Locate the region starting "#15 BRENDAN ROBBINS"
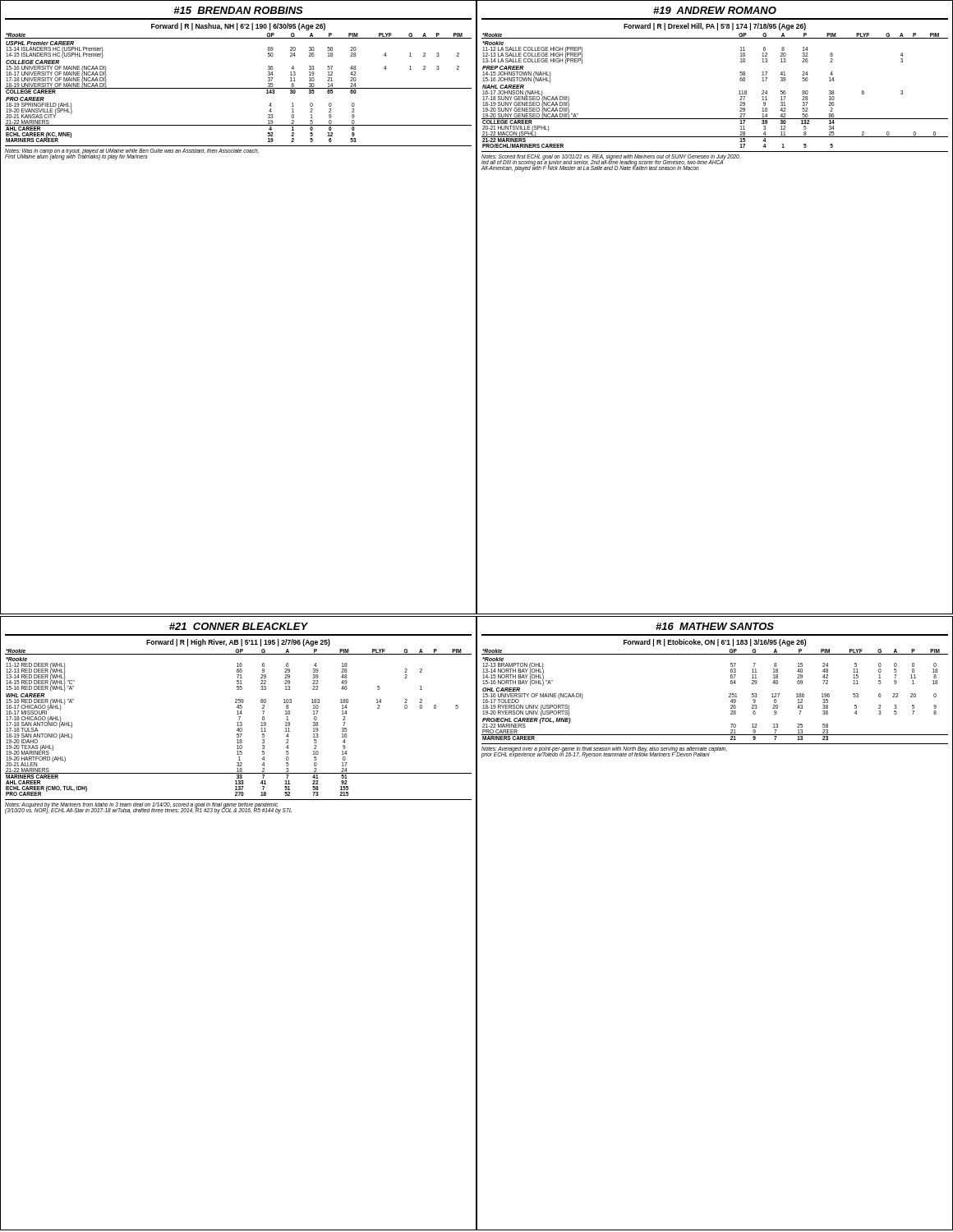953x1232 pixels. tap(238, 10)
